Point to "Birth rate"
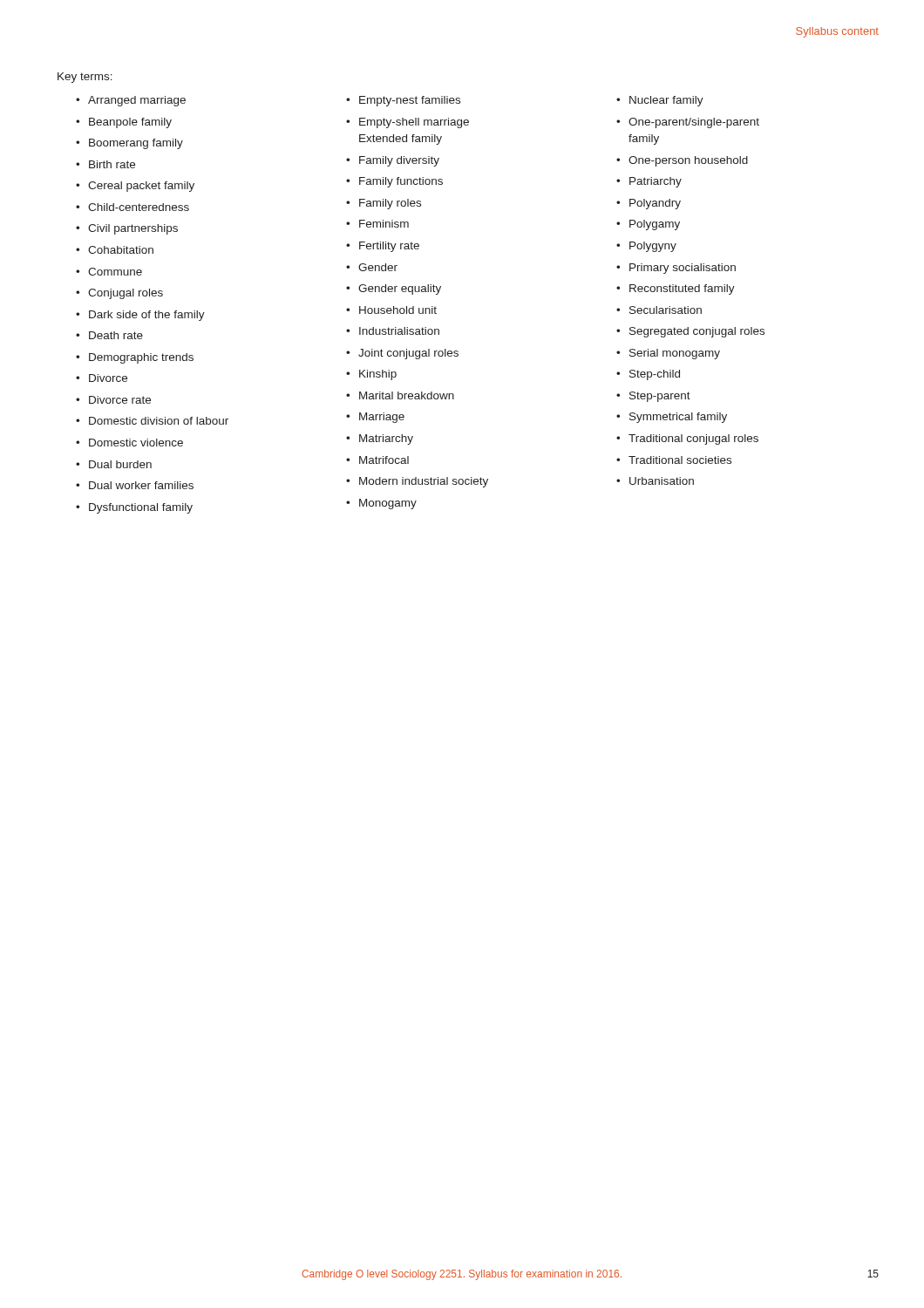 [112, 164]
